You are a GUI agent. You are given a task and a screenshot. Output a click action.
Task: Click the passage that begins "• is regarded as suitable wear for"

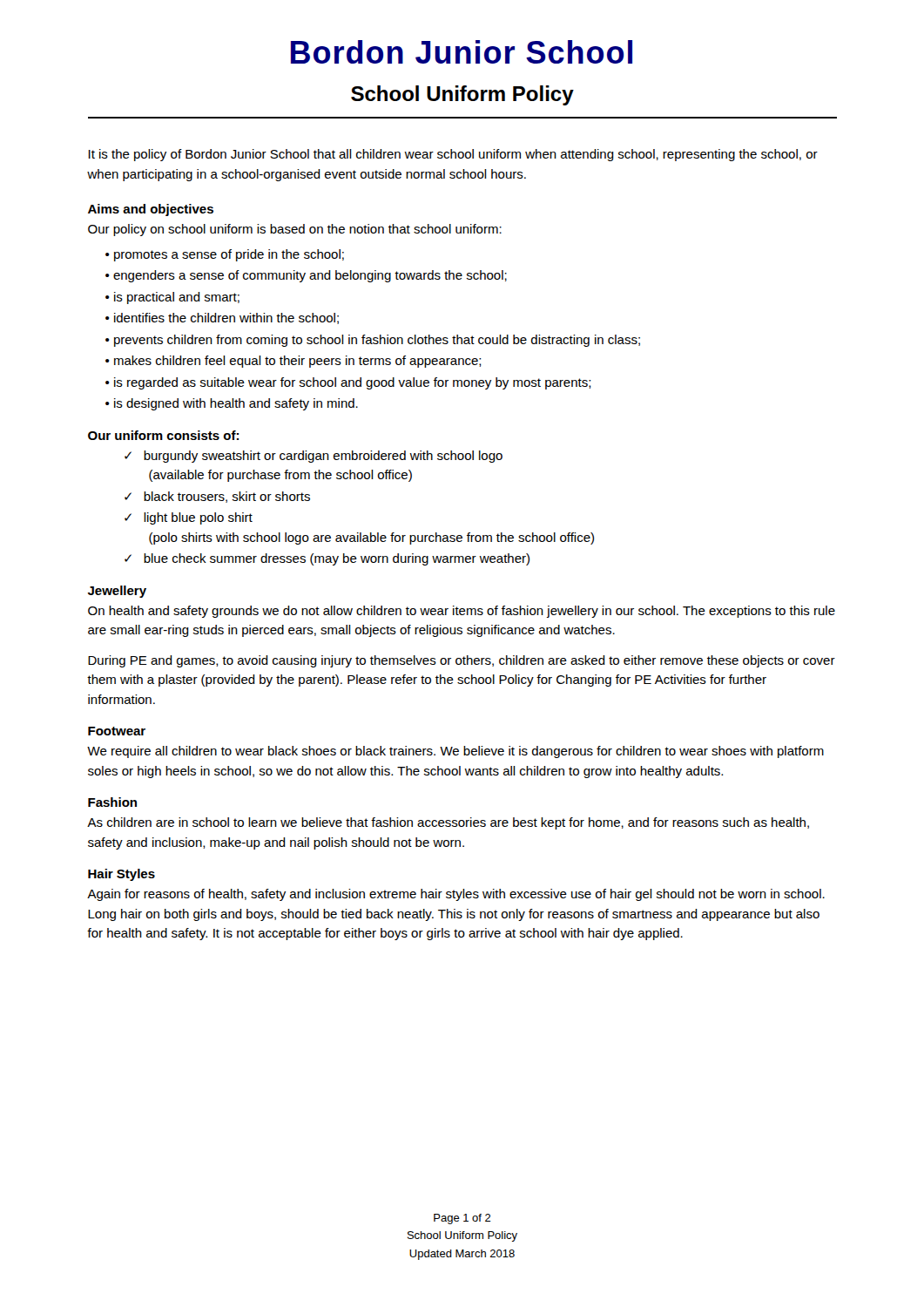click(348, 382)
